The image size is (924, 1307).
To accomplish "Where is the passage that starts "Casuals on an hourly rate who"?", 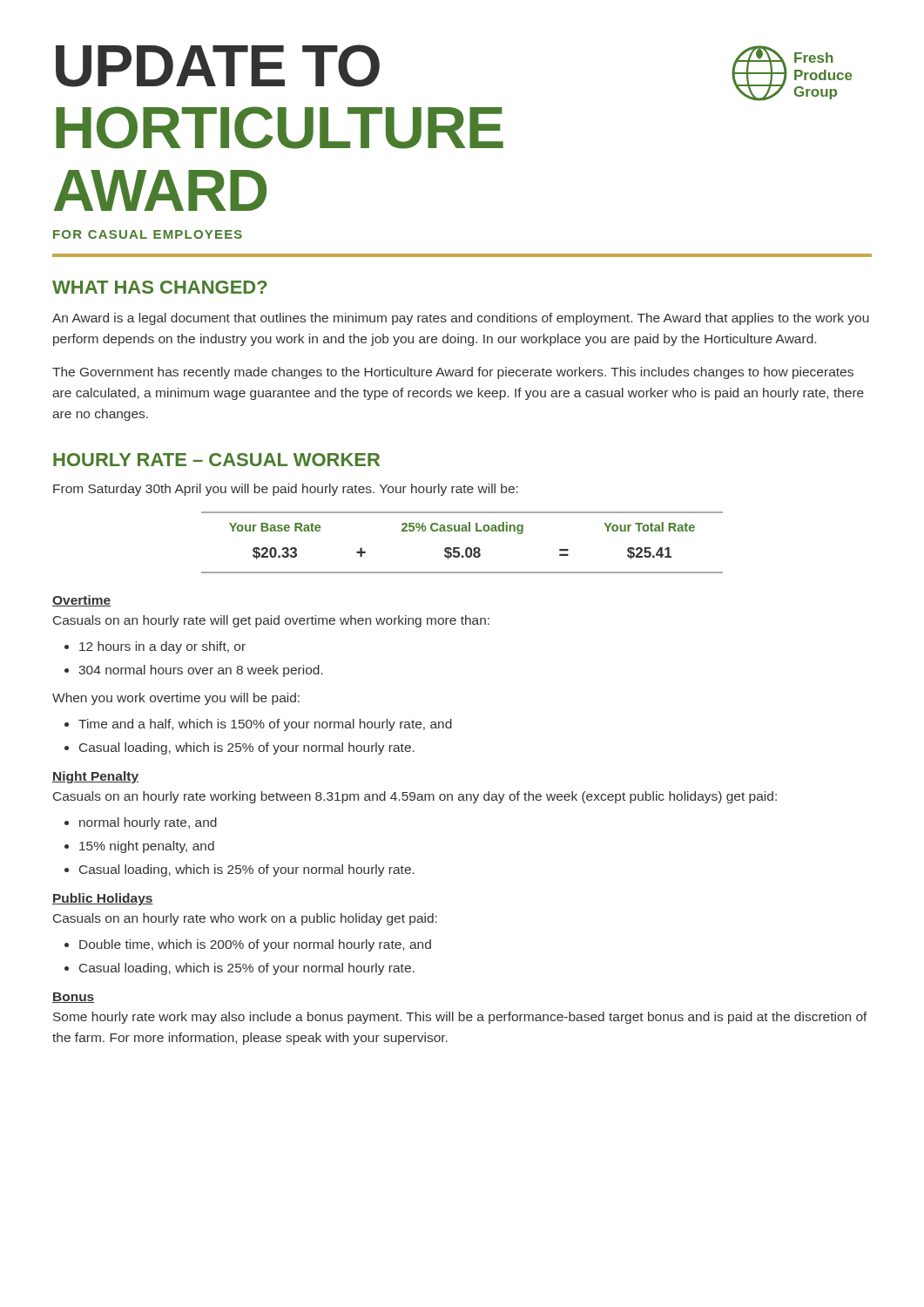I will point(245,918).
